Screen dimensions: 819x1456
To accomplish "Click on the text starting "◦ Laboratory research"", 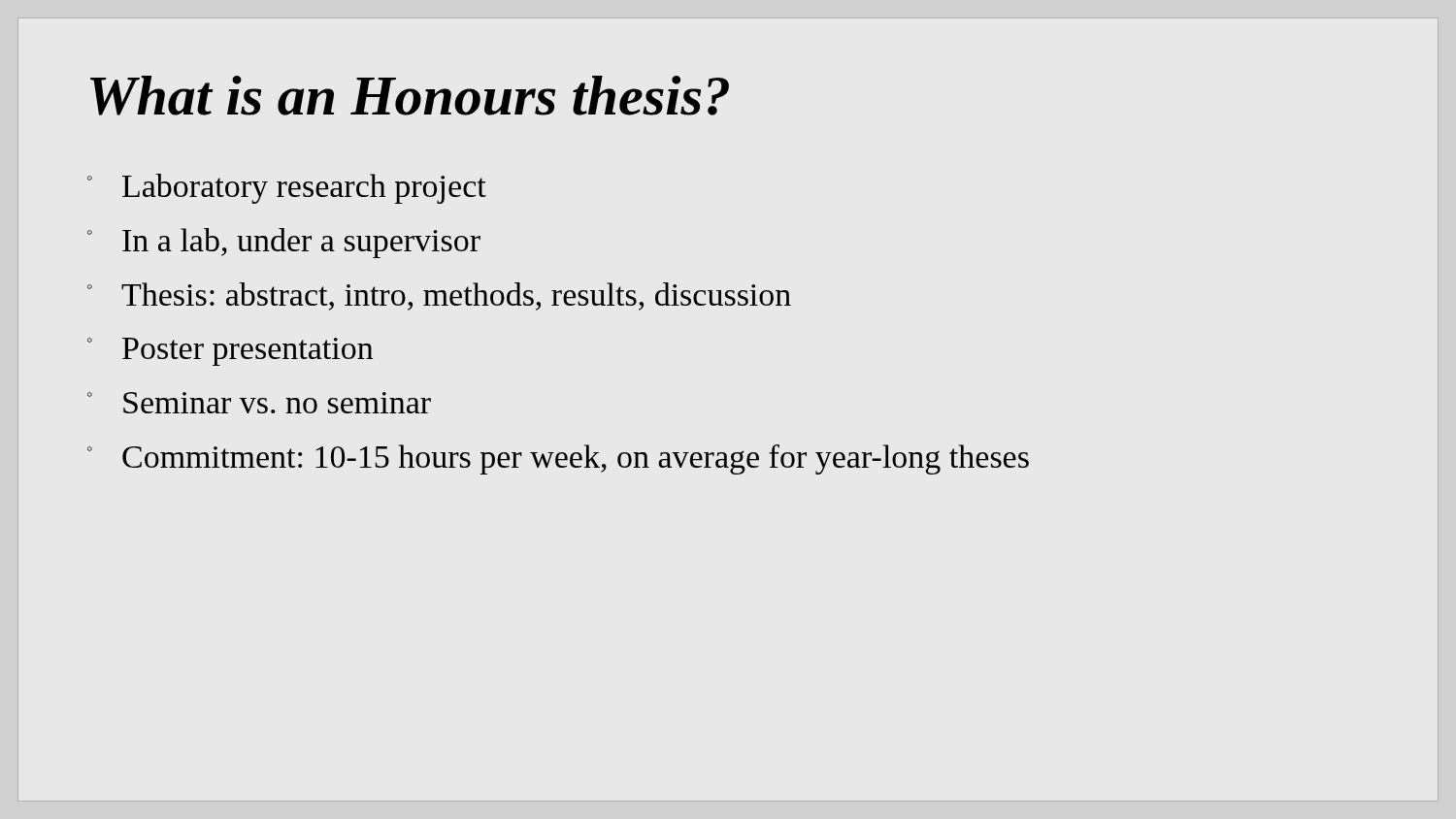I will (287, 189).
